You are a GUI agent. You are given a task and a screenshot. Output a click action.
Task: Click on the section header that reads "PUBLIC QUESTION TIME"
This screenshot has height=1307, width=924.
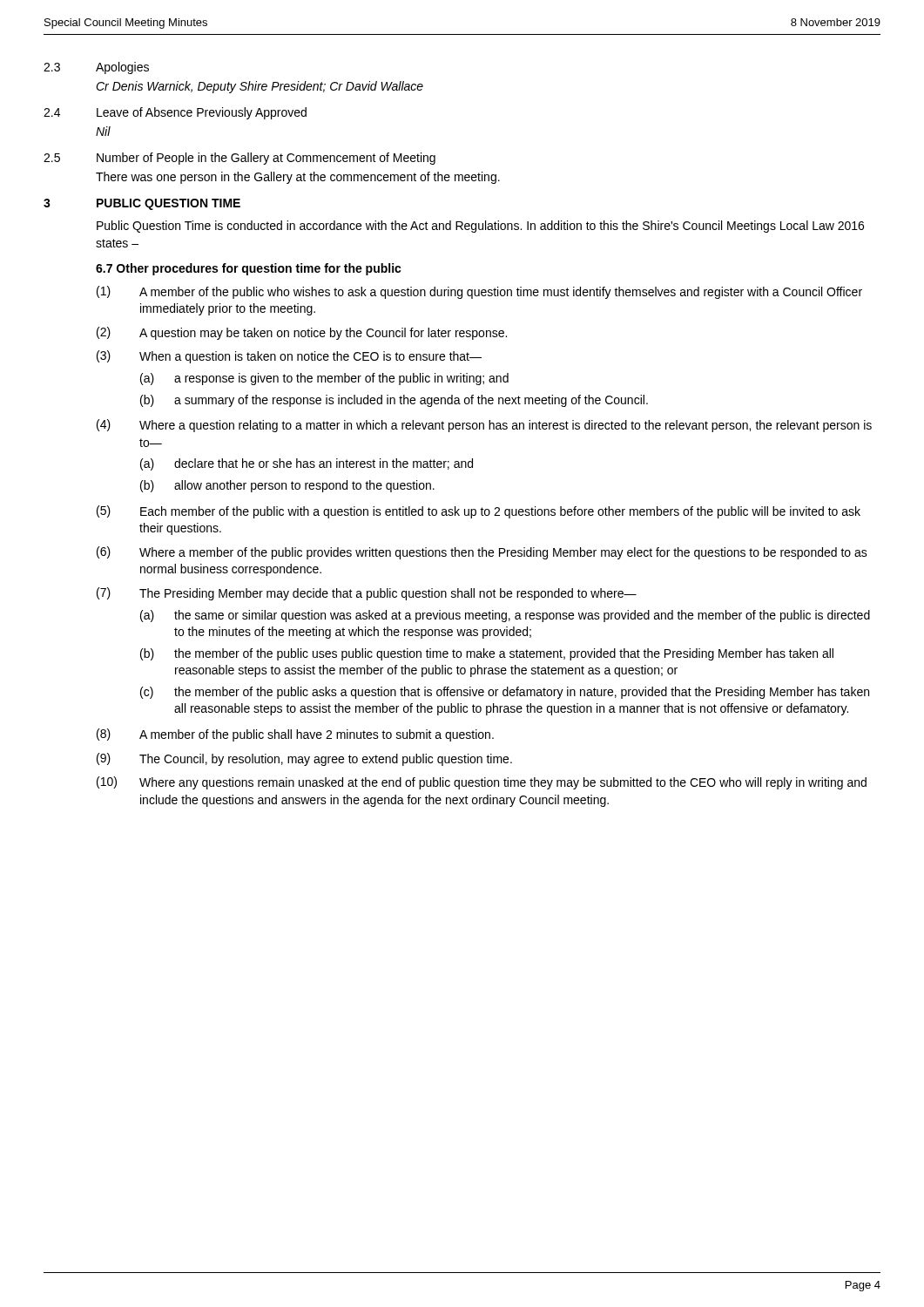(x=168, y=203)
